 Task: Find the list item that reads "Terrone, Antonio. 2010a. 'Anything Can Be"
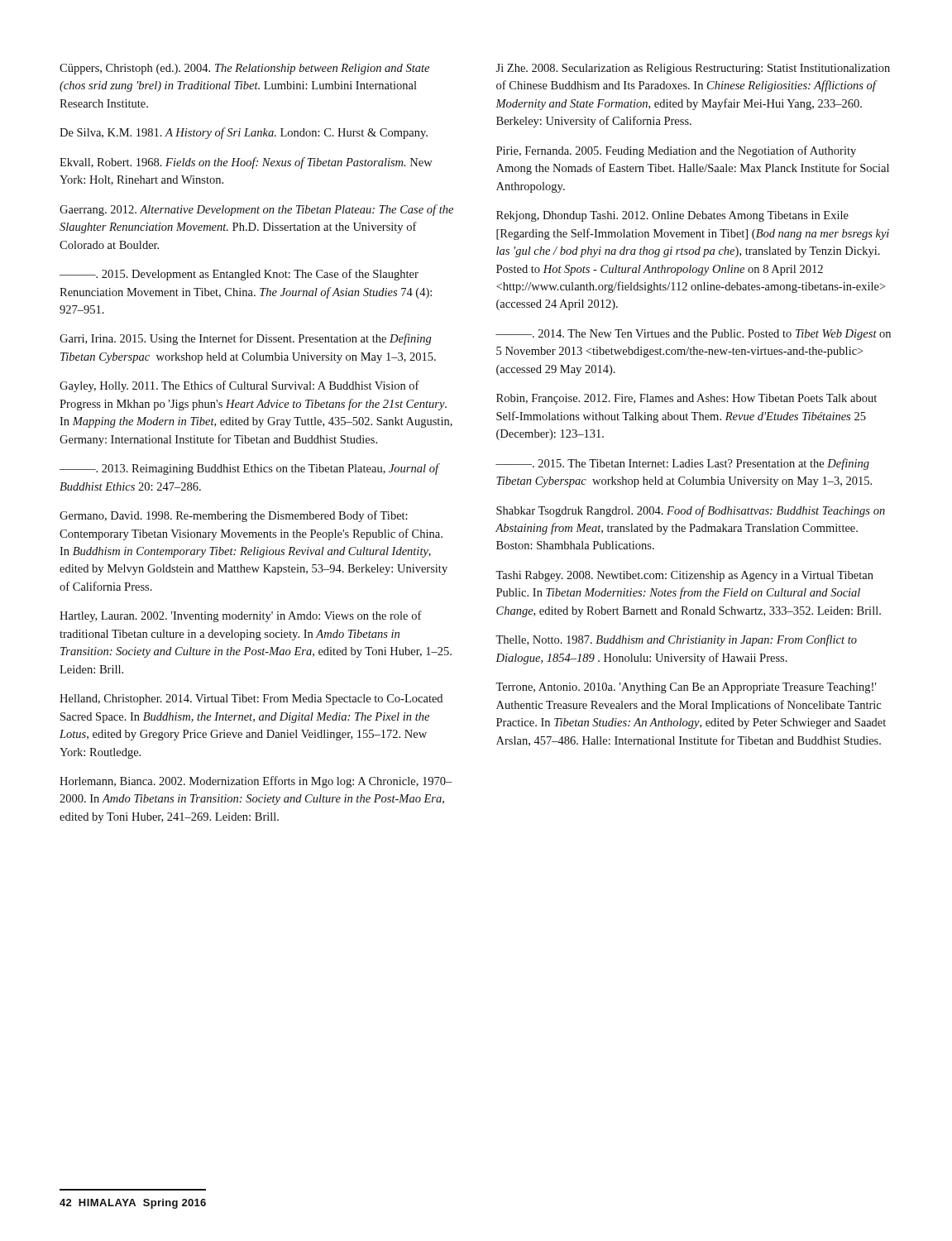tap(691, 713)
